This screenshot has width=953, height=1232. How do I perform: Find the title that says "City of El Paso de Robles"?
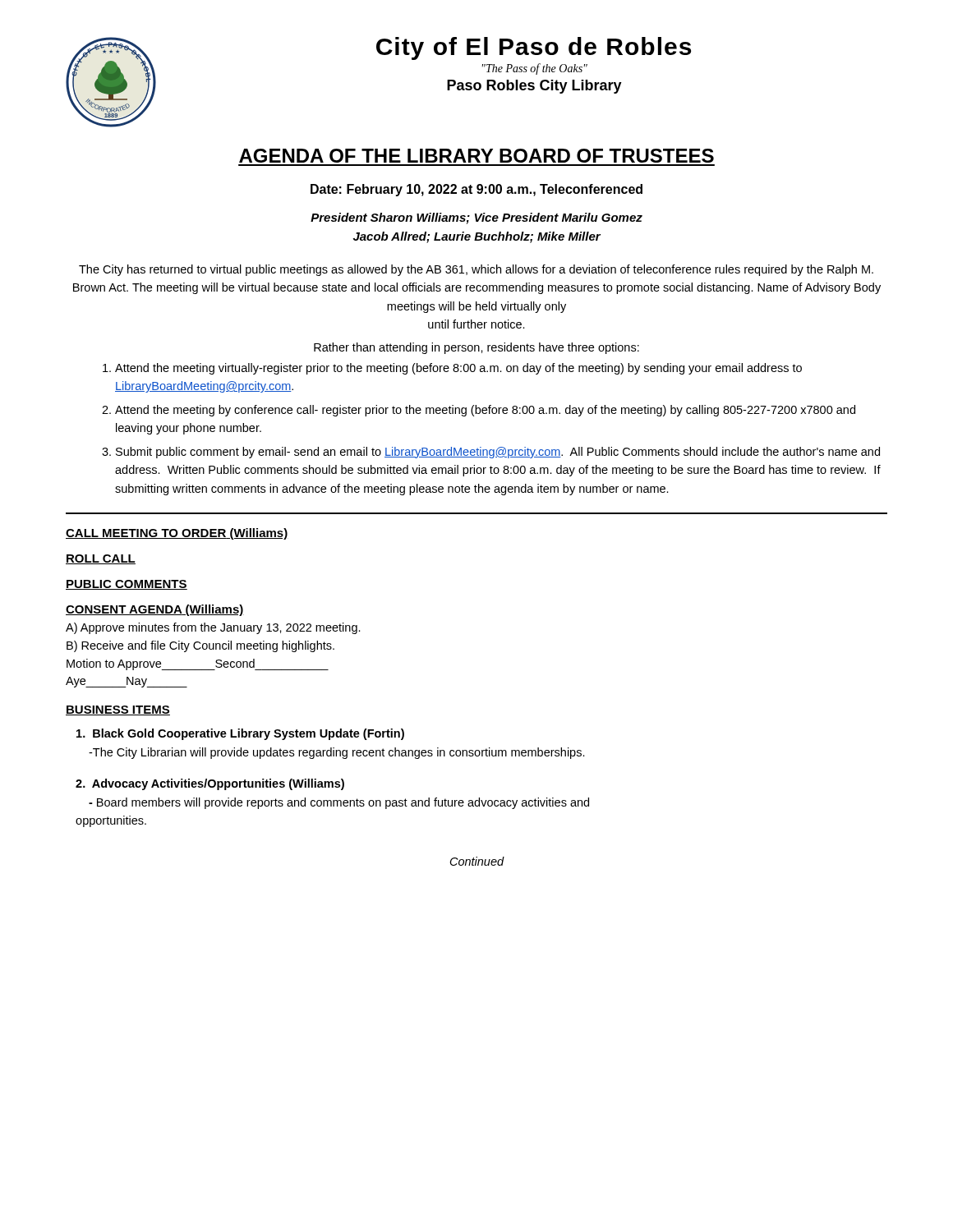pos(534,64)
